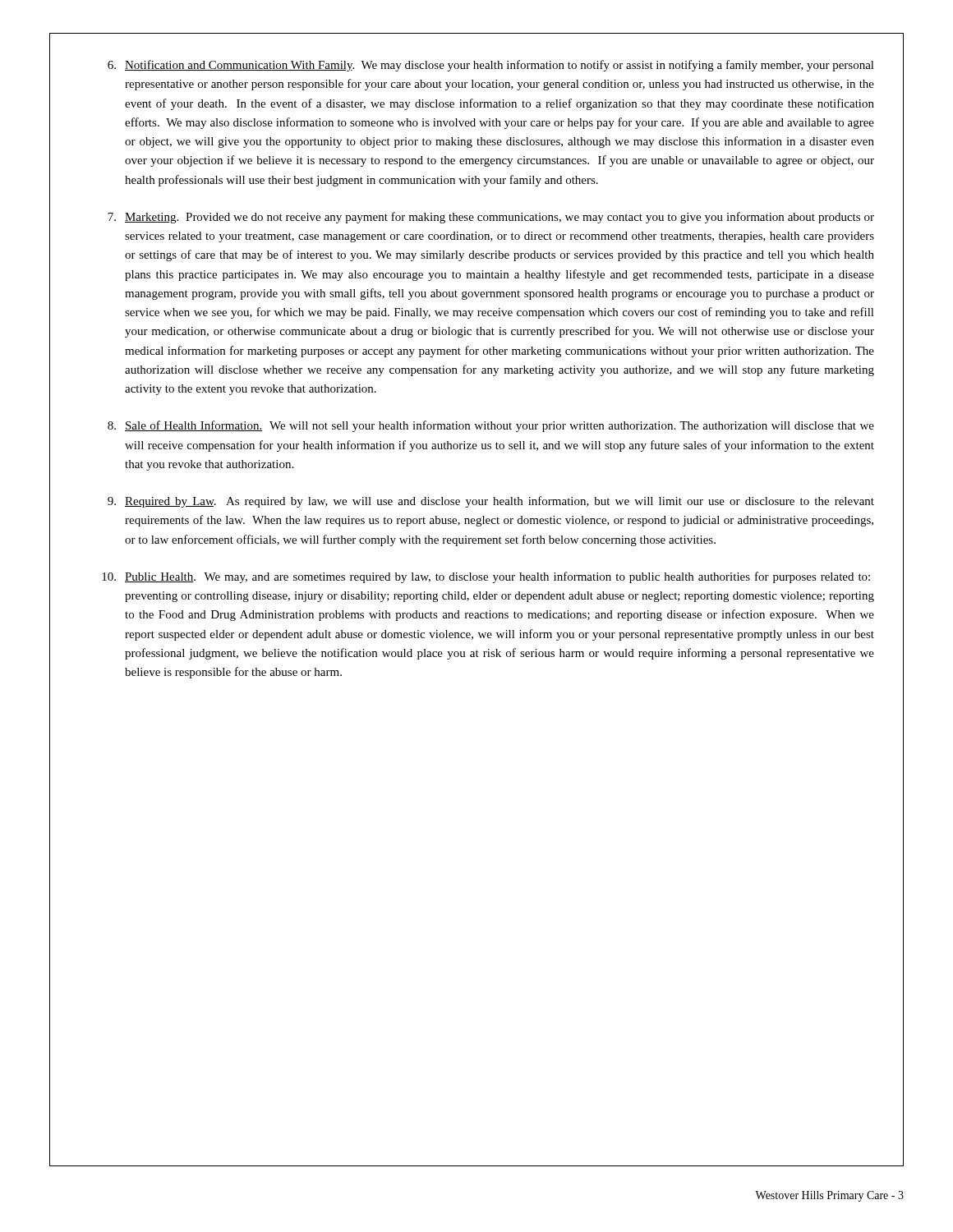The image size is (953, 1232).
Task: Locate the text starting "9. Required by"
Action: coord(476,521)
